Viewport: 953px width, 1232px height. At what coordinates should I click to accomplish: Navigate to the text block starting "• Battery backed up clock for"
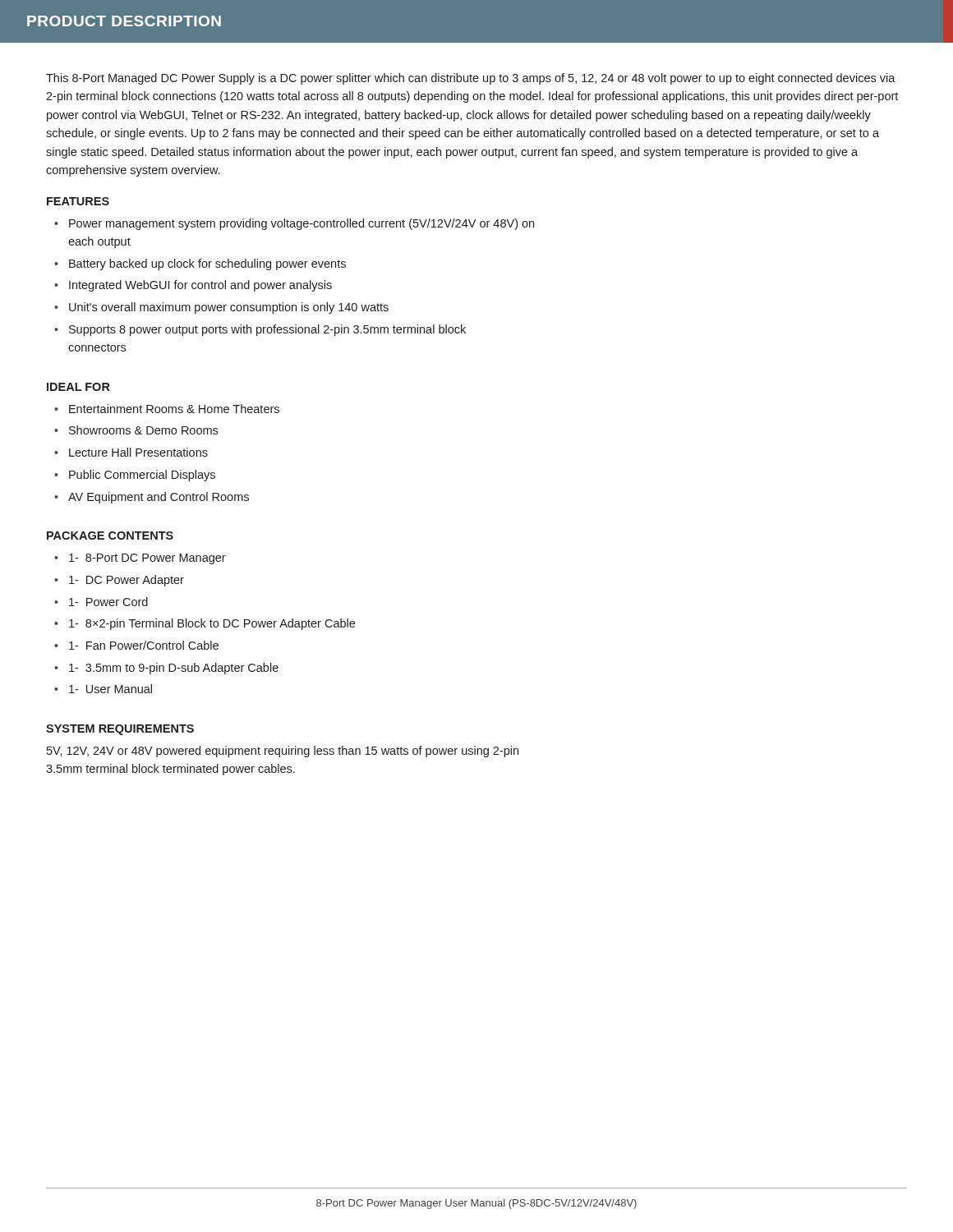coord(200,264)
